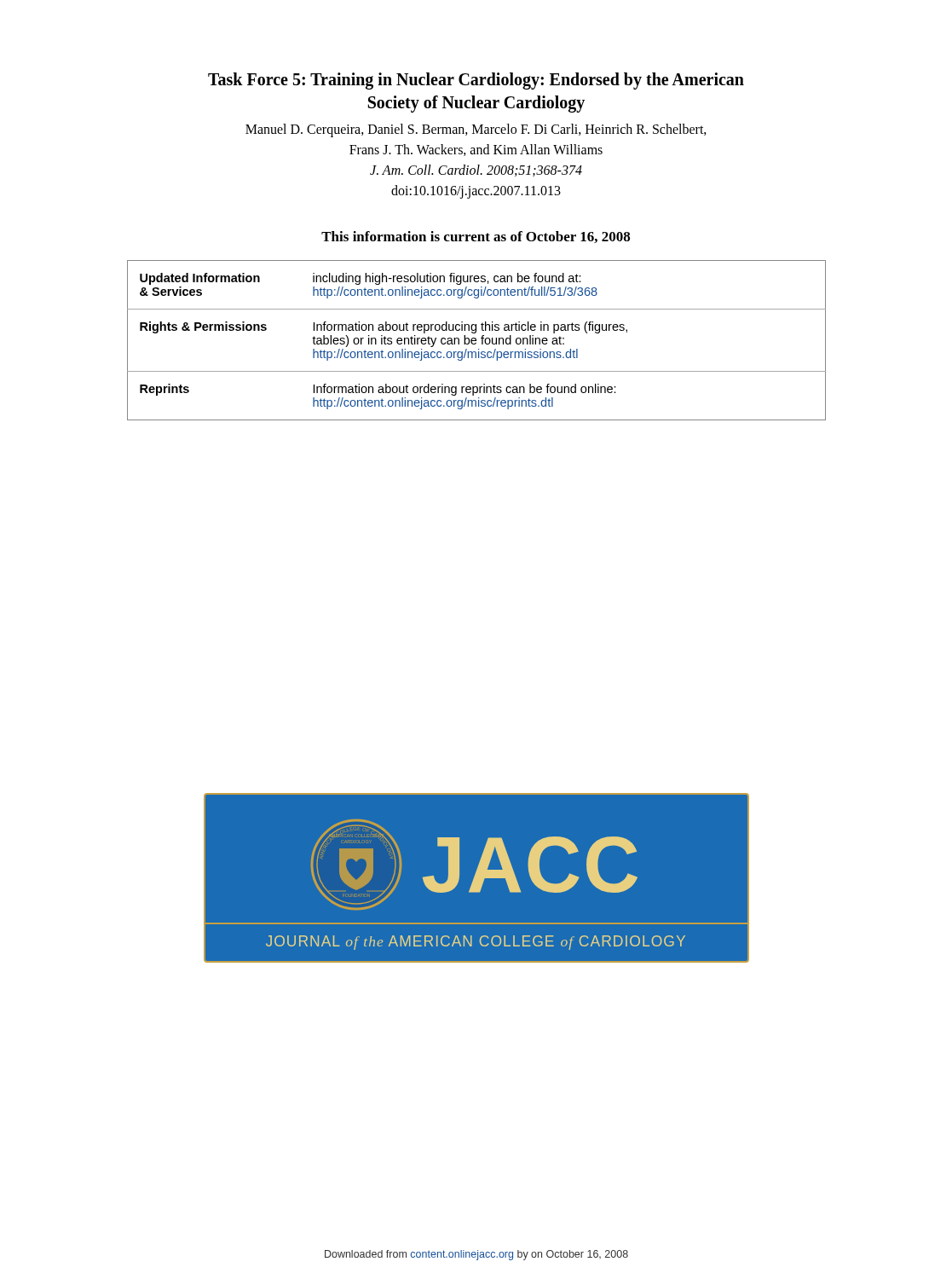Click on the text starting "This information is current as"

(476, 237)
